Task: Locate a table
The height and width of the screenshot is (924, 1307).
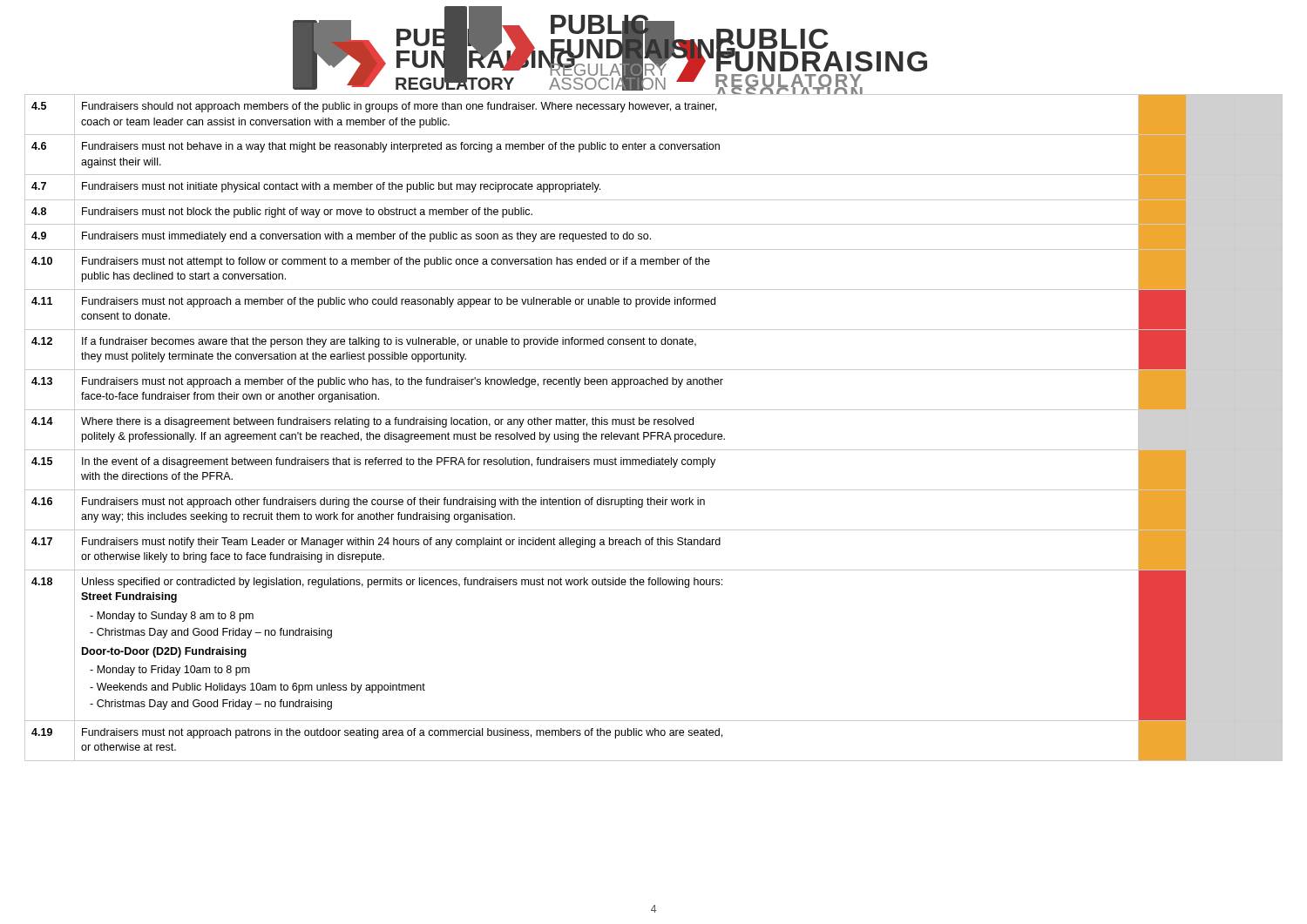Action: 654,427
